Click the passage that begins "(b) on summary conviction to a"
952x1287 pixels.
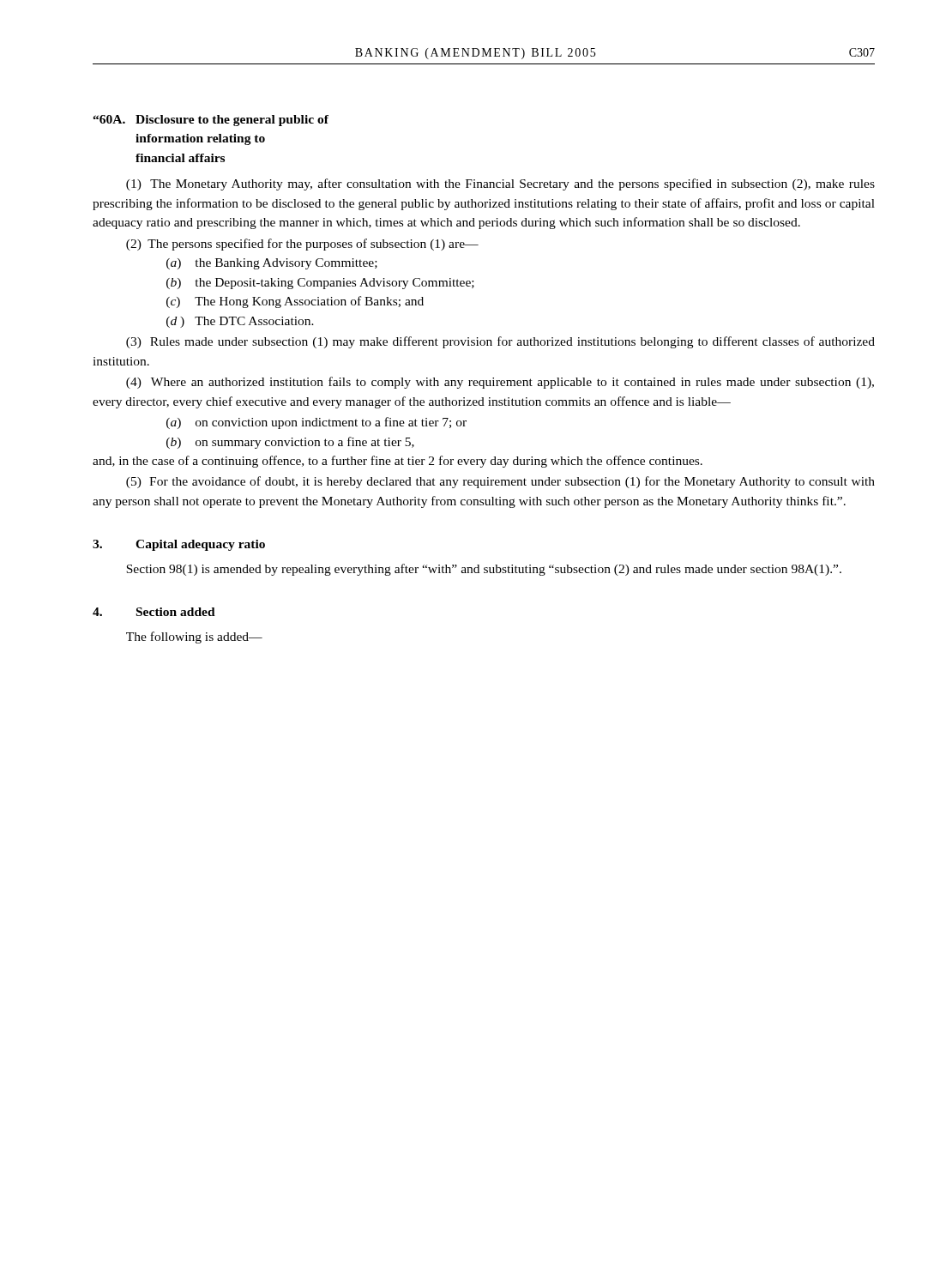coord(290,442)
